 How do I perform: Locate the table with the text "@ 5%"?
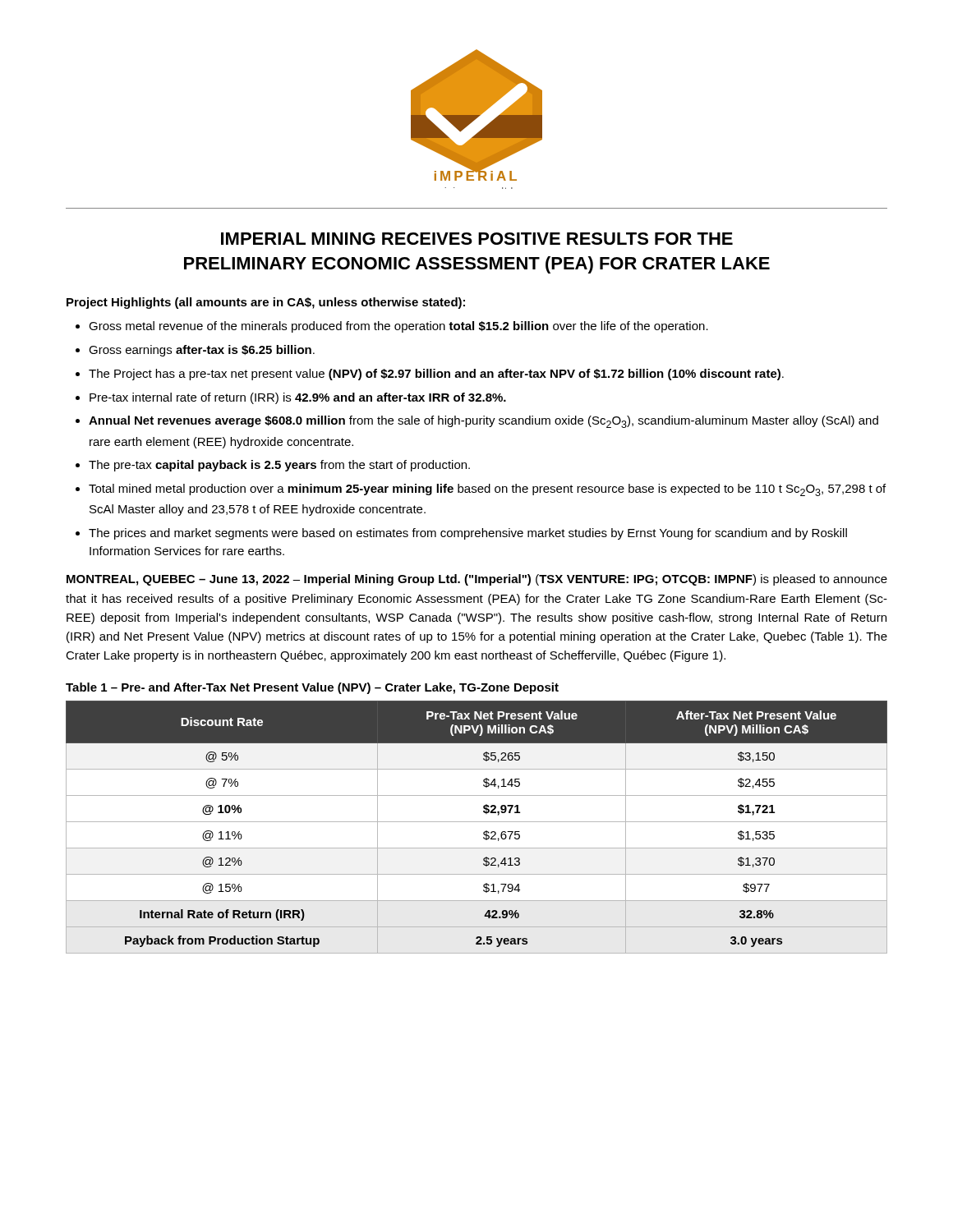(476, 827)
